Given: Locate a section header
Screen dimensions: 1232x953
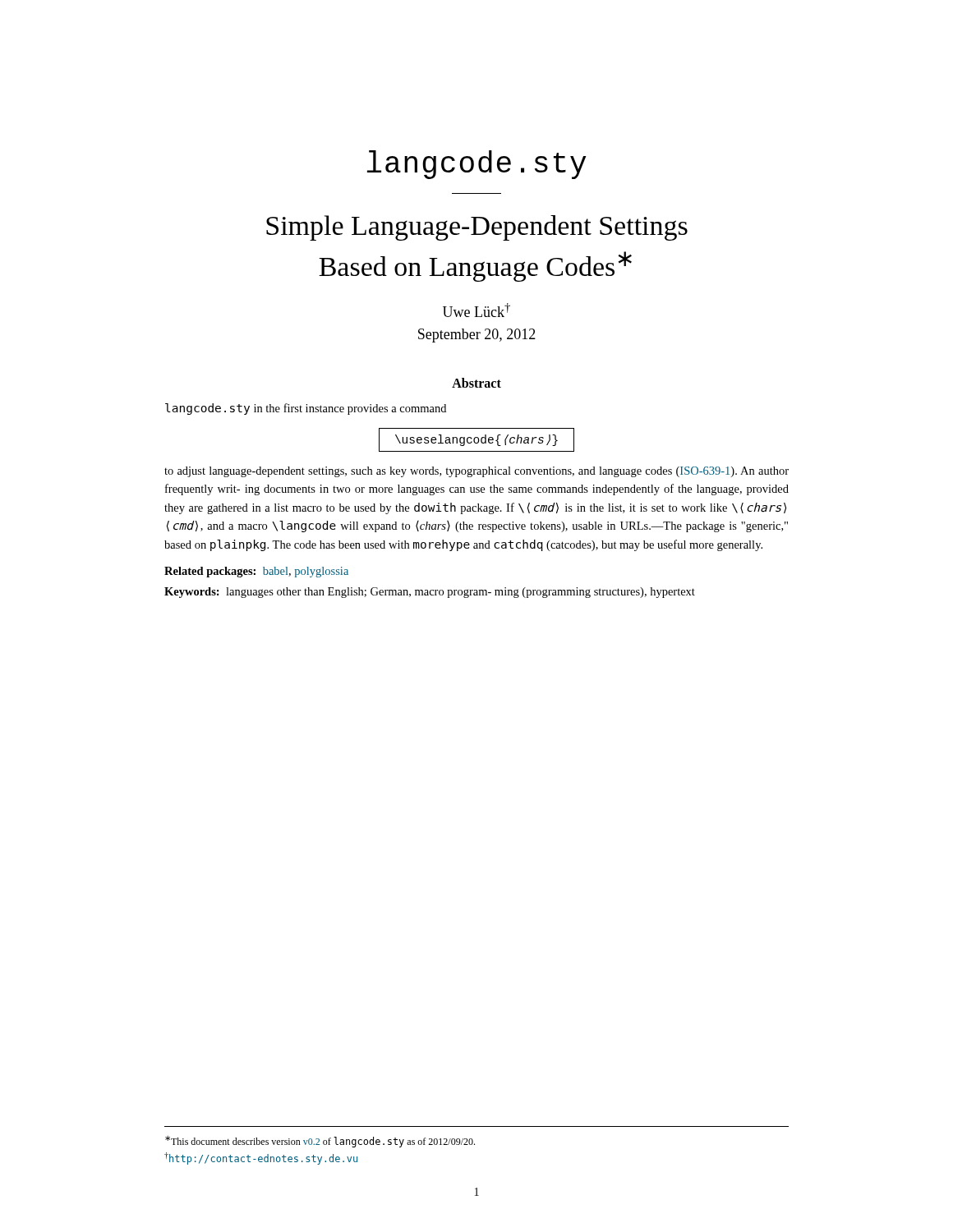Looking at the screenshot, I should [x=476, y=383].
